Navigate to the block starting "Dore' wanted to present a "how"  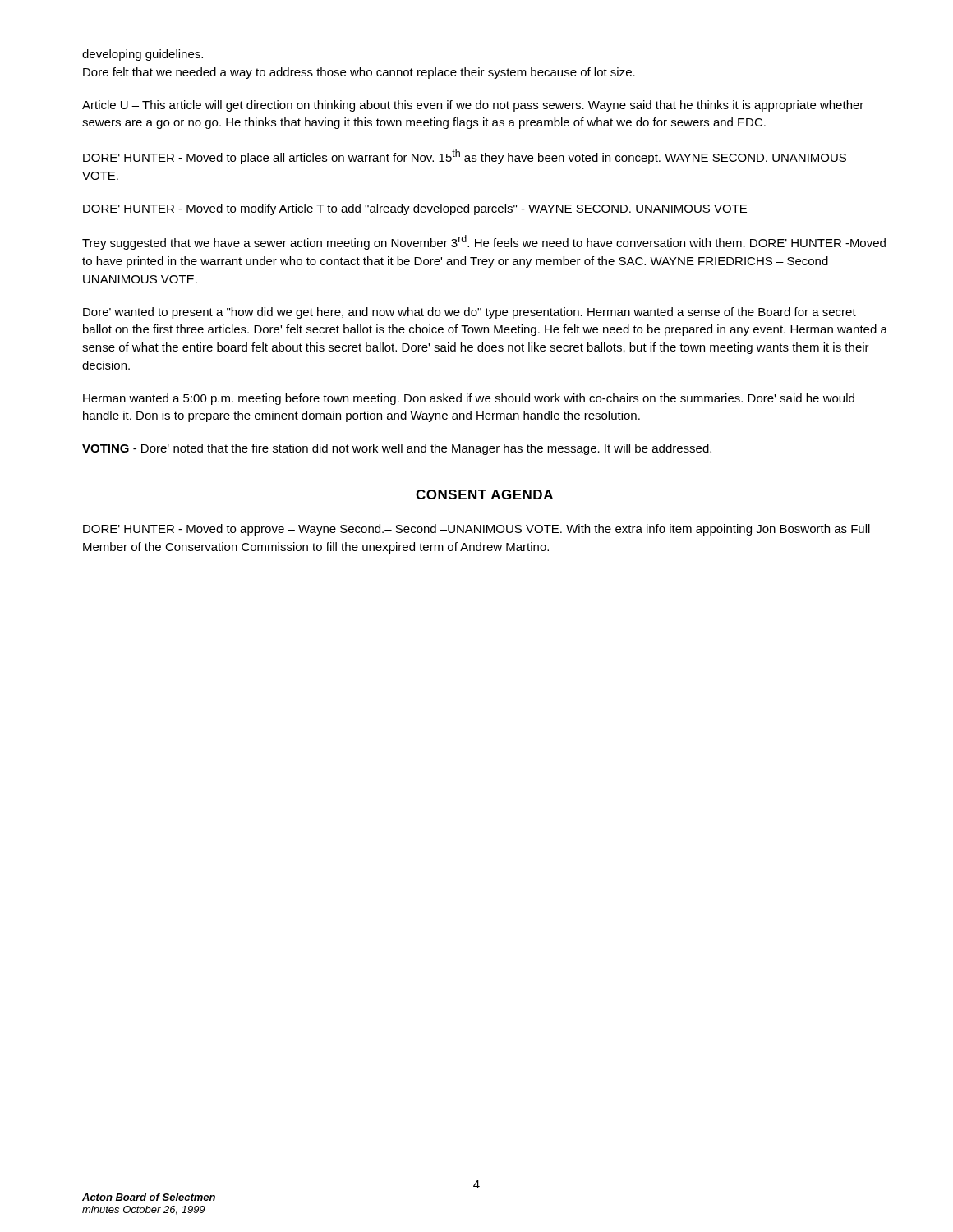point(485,338)
